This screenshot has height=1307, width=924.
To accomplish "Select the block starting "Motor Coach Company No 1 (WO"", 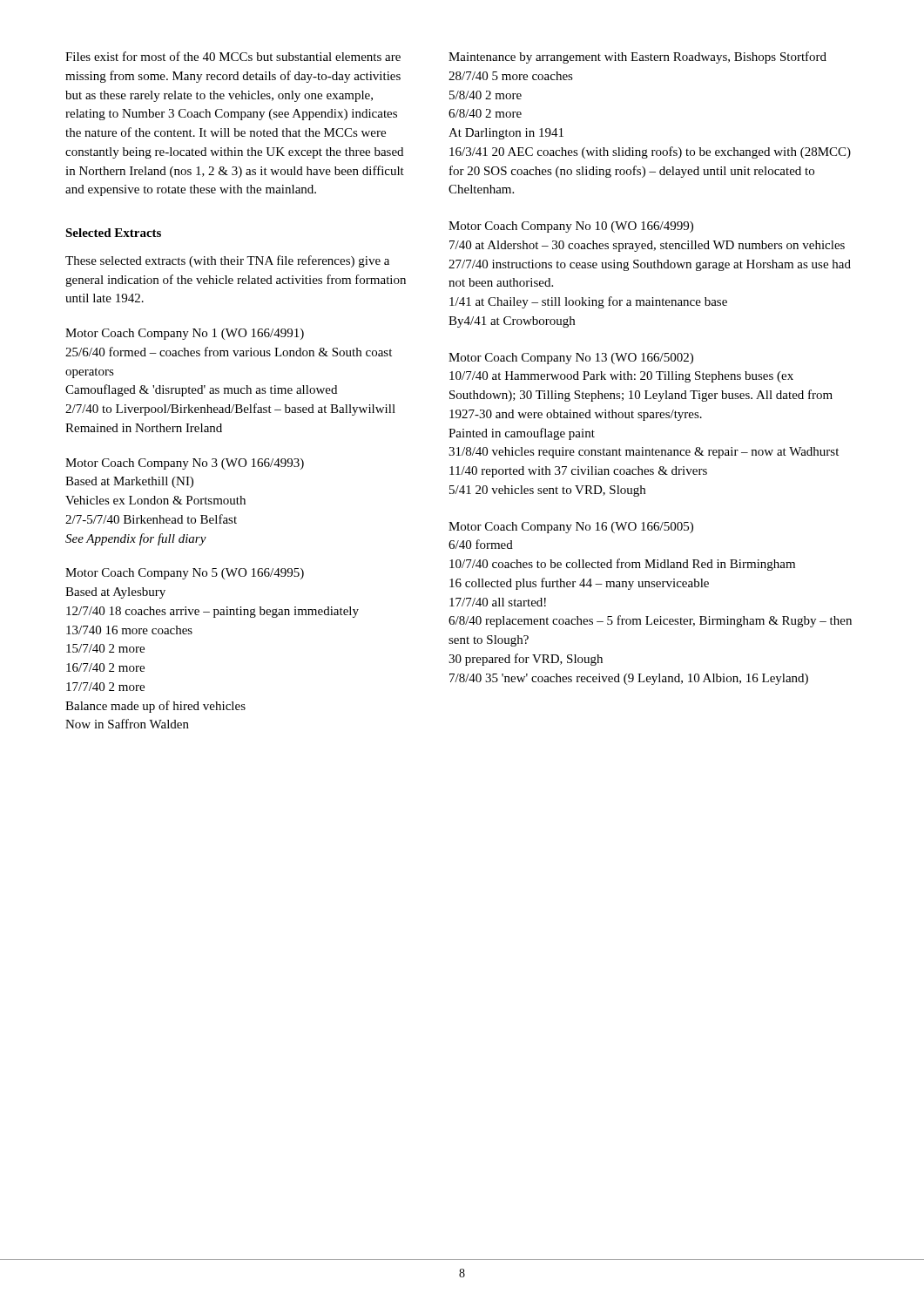I will (x=240, y=381).
